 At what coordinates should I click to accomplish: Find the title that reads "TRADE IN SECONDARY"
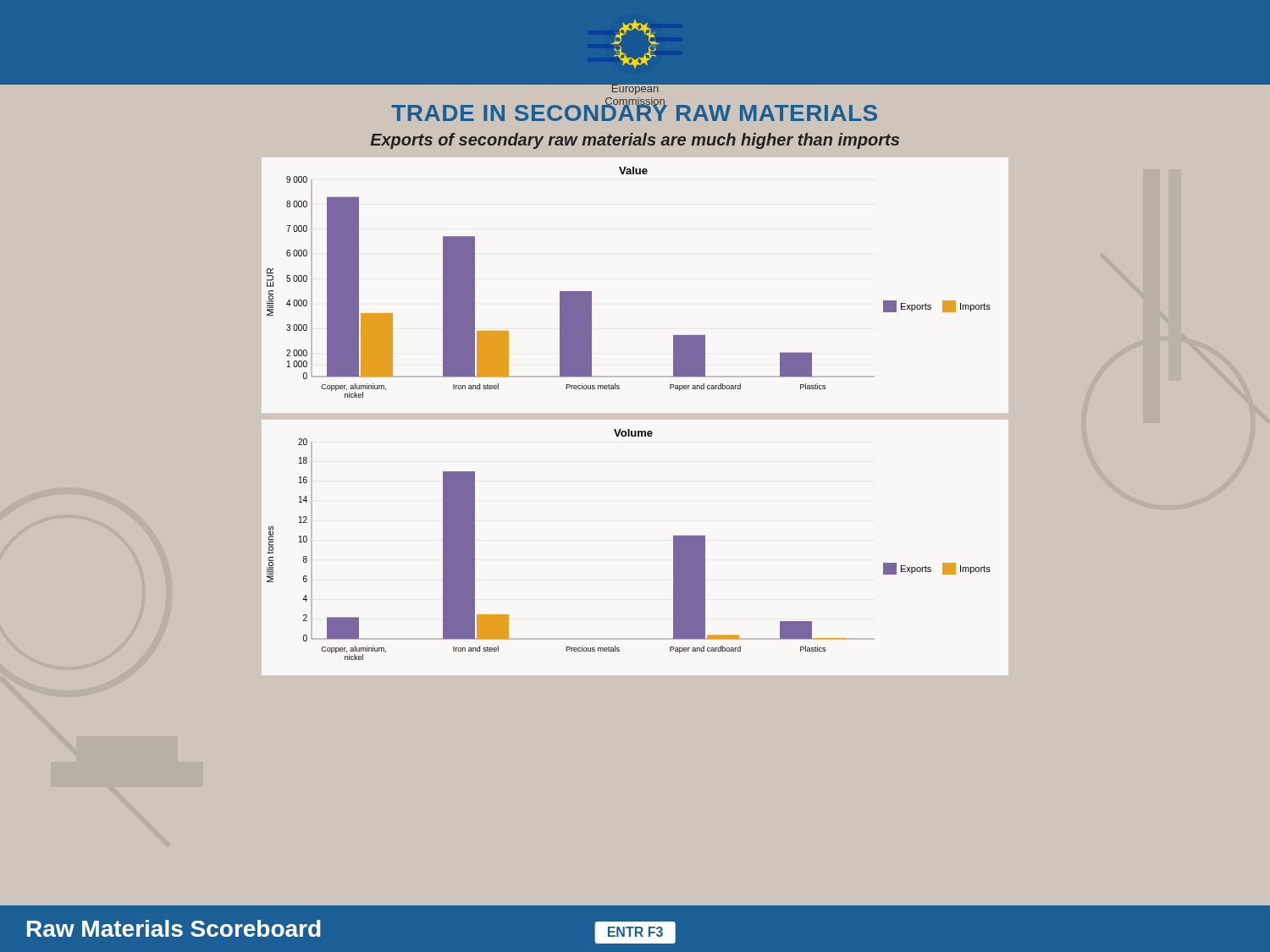click(635, 113)
